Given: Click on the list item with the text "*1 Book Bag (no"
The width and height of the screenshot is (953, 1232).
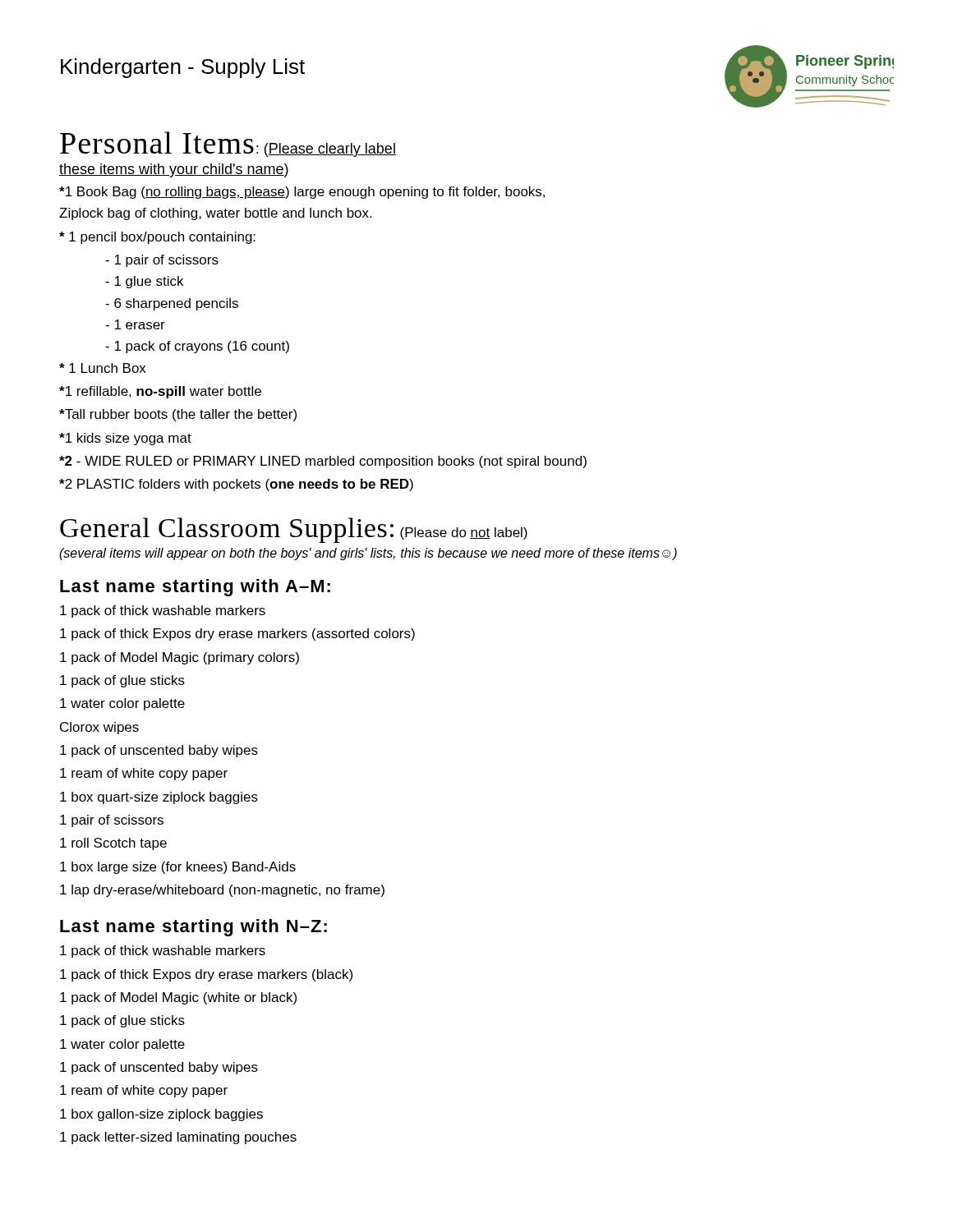Looking at the screenshot, I should click(303, 203).
